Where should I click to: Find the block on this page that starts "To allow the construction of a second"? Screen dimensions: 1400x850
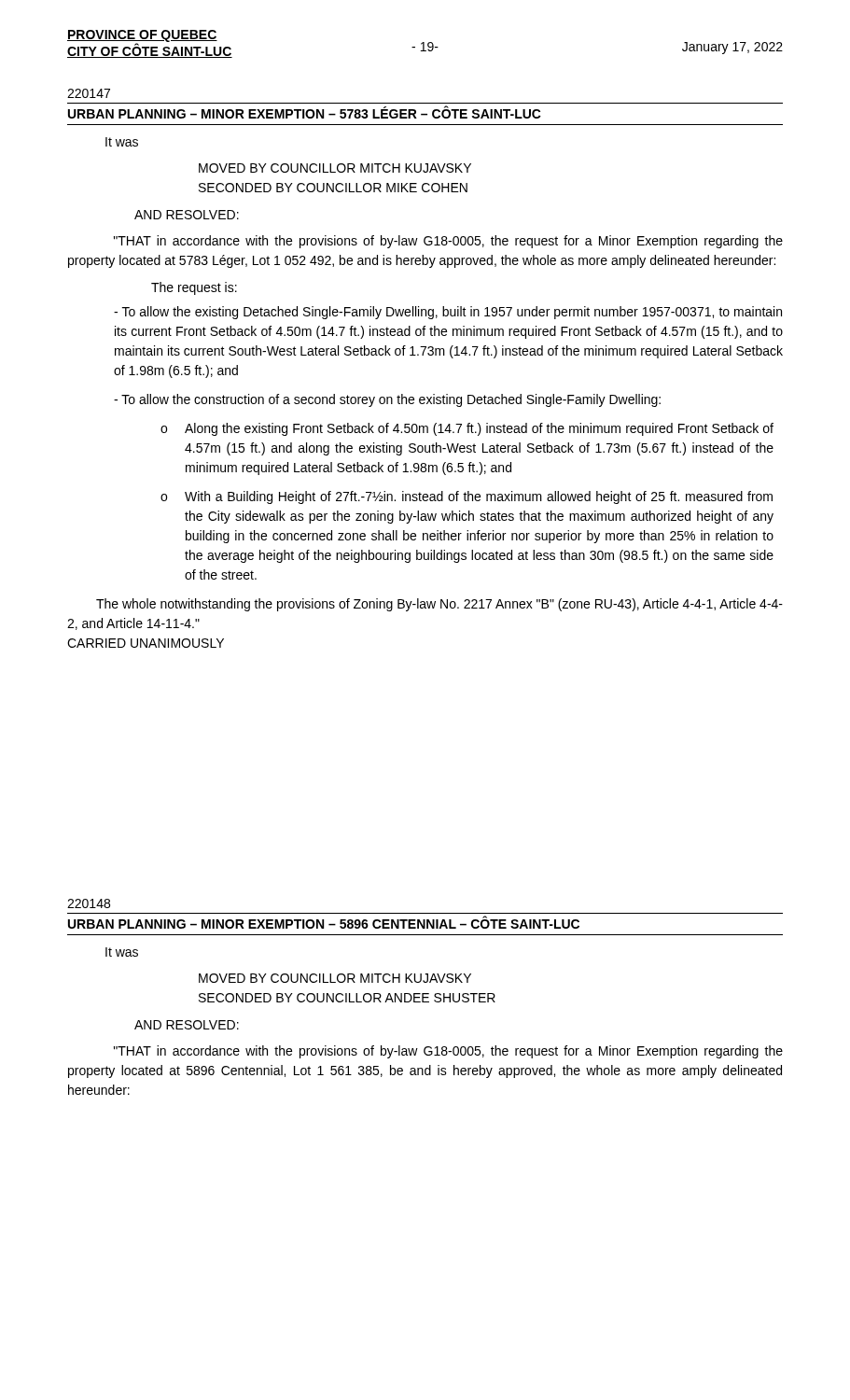(388, 399)
